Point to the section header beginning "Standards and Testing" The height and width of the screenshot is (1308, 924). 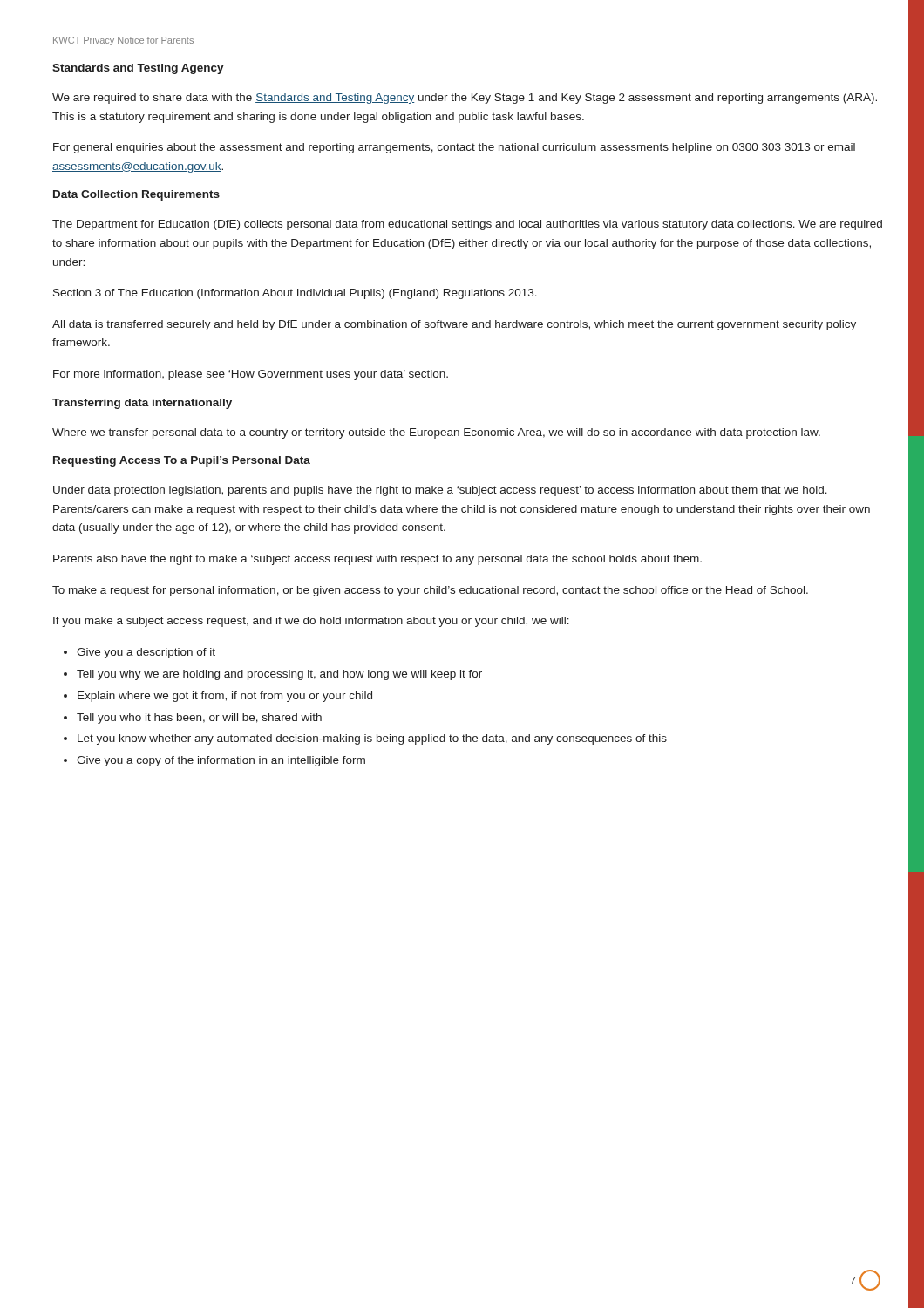138,68
